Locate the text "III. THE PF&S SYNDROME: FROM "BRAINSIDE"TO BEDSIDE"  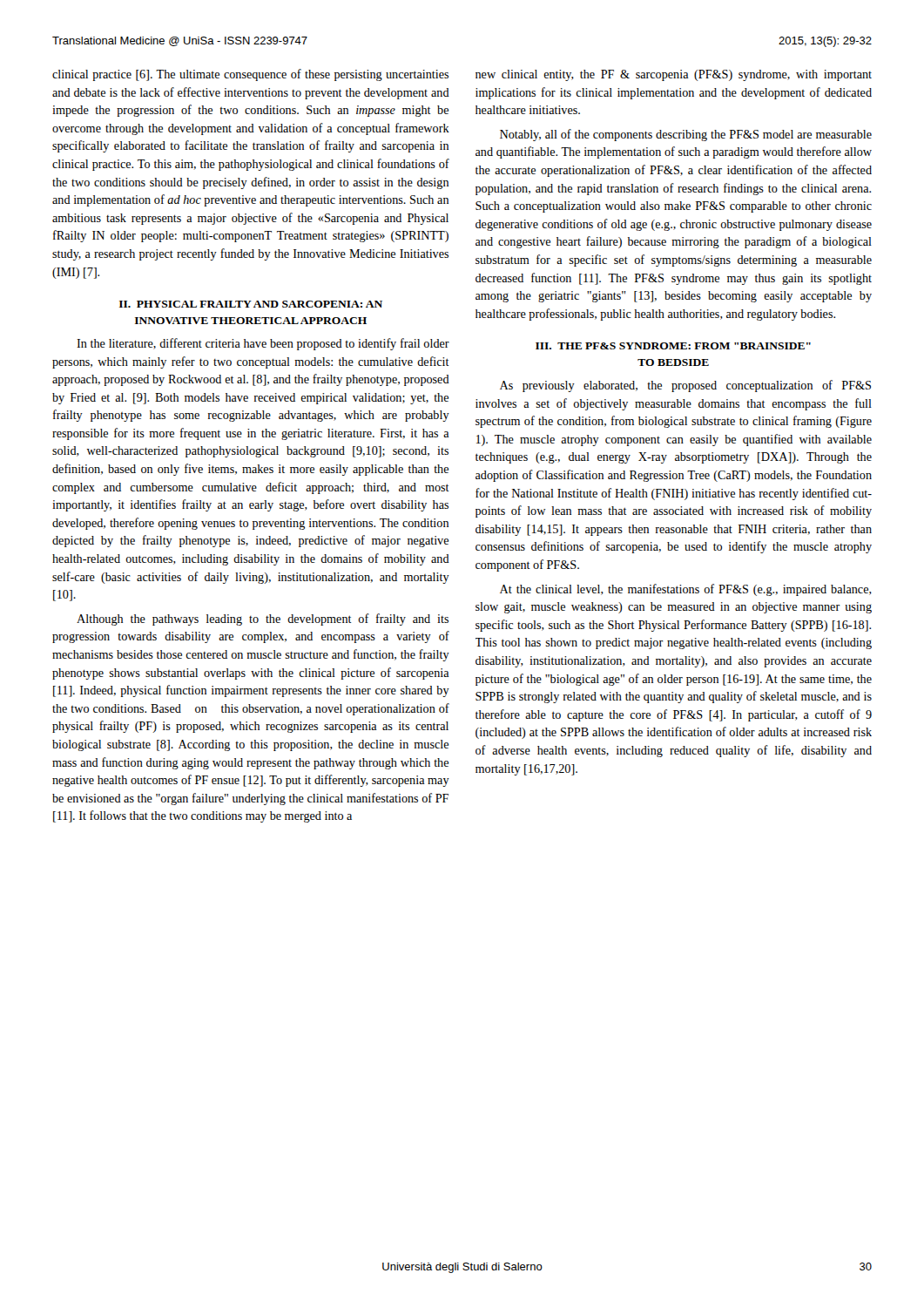click(x=673, y=354)
